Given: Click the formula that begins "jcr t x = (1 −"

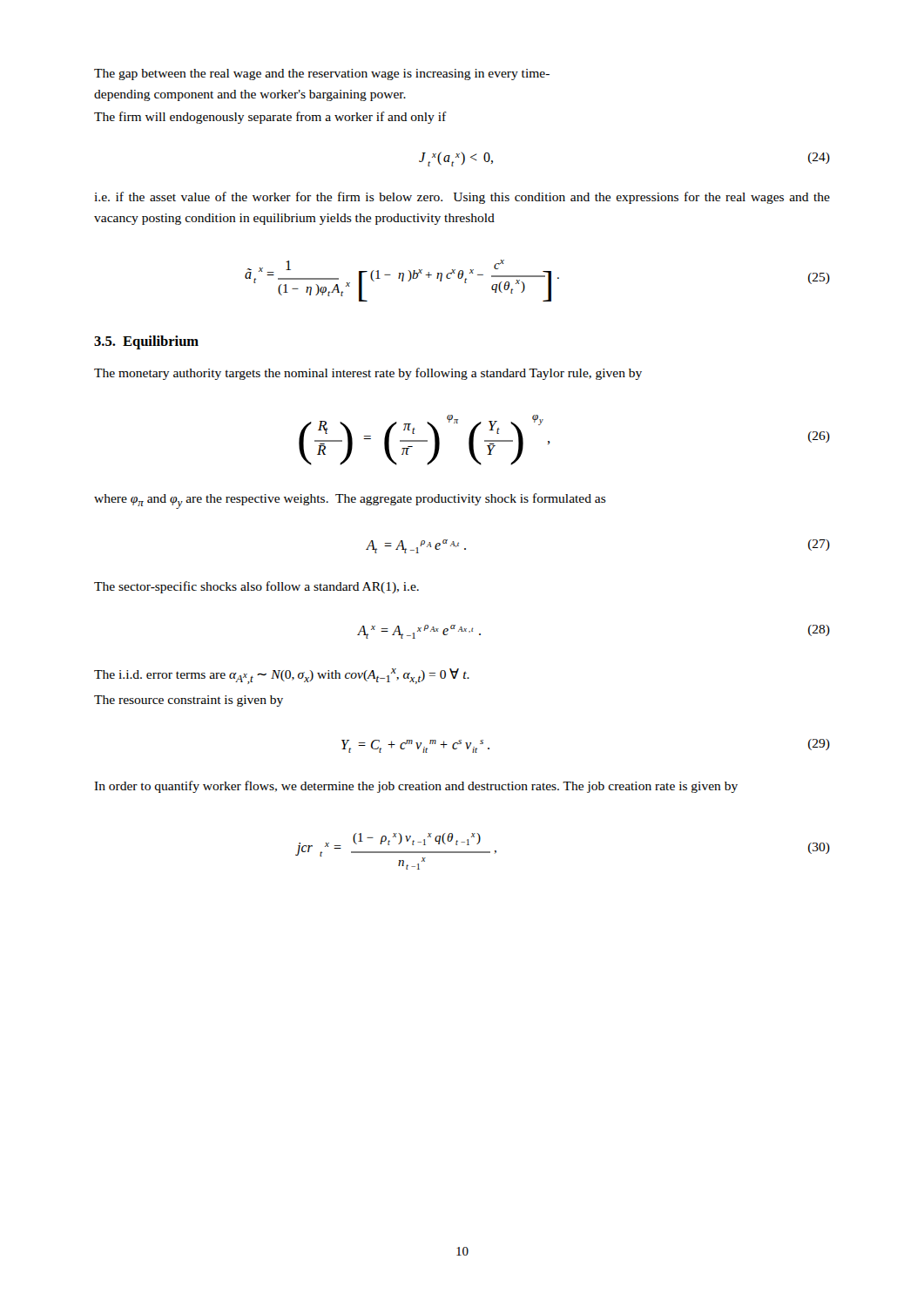Looking at the screenshot, I should [420, 852].
